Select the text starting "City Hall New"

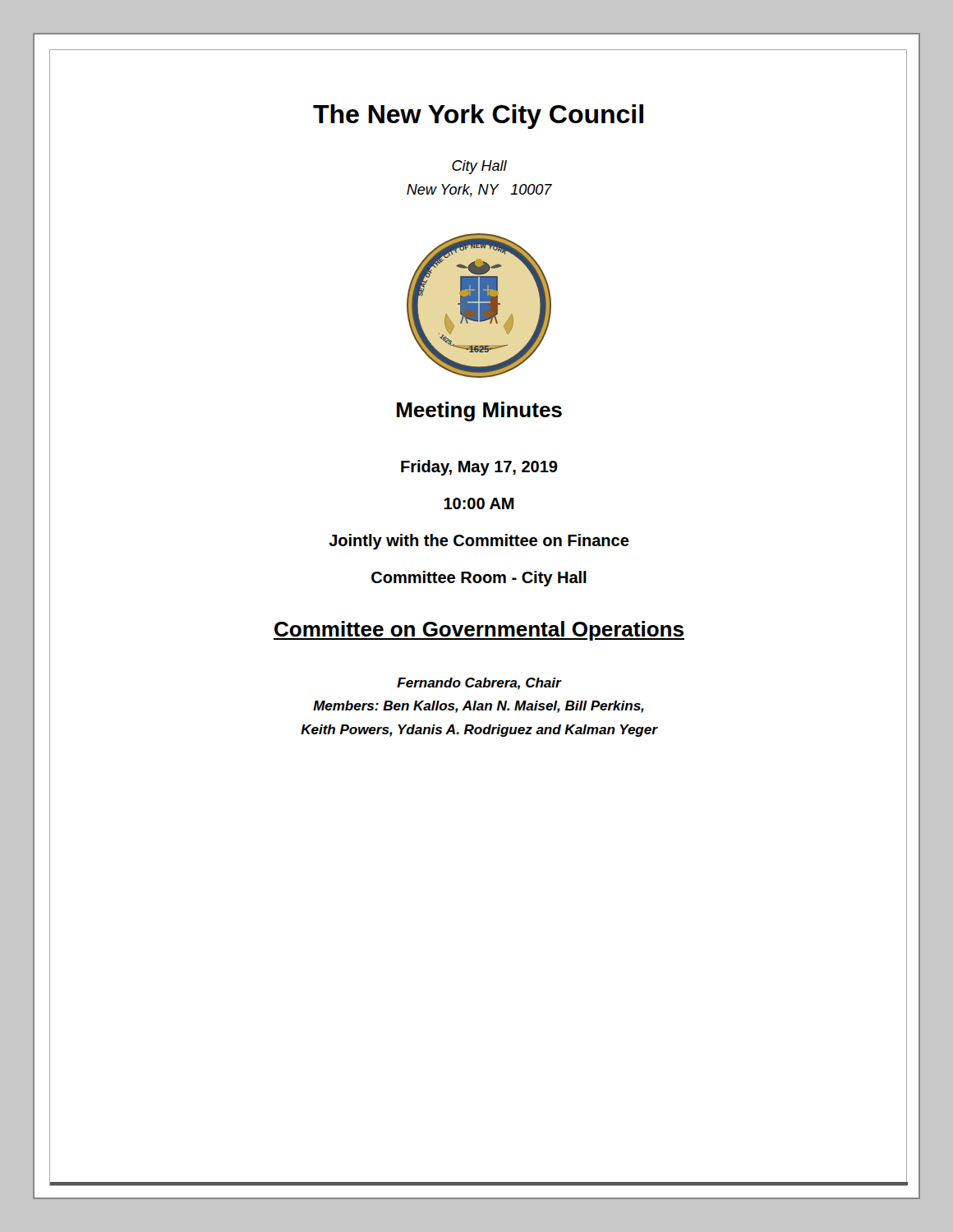(x=479, y=178)
